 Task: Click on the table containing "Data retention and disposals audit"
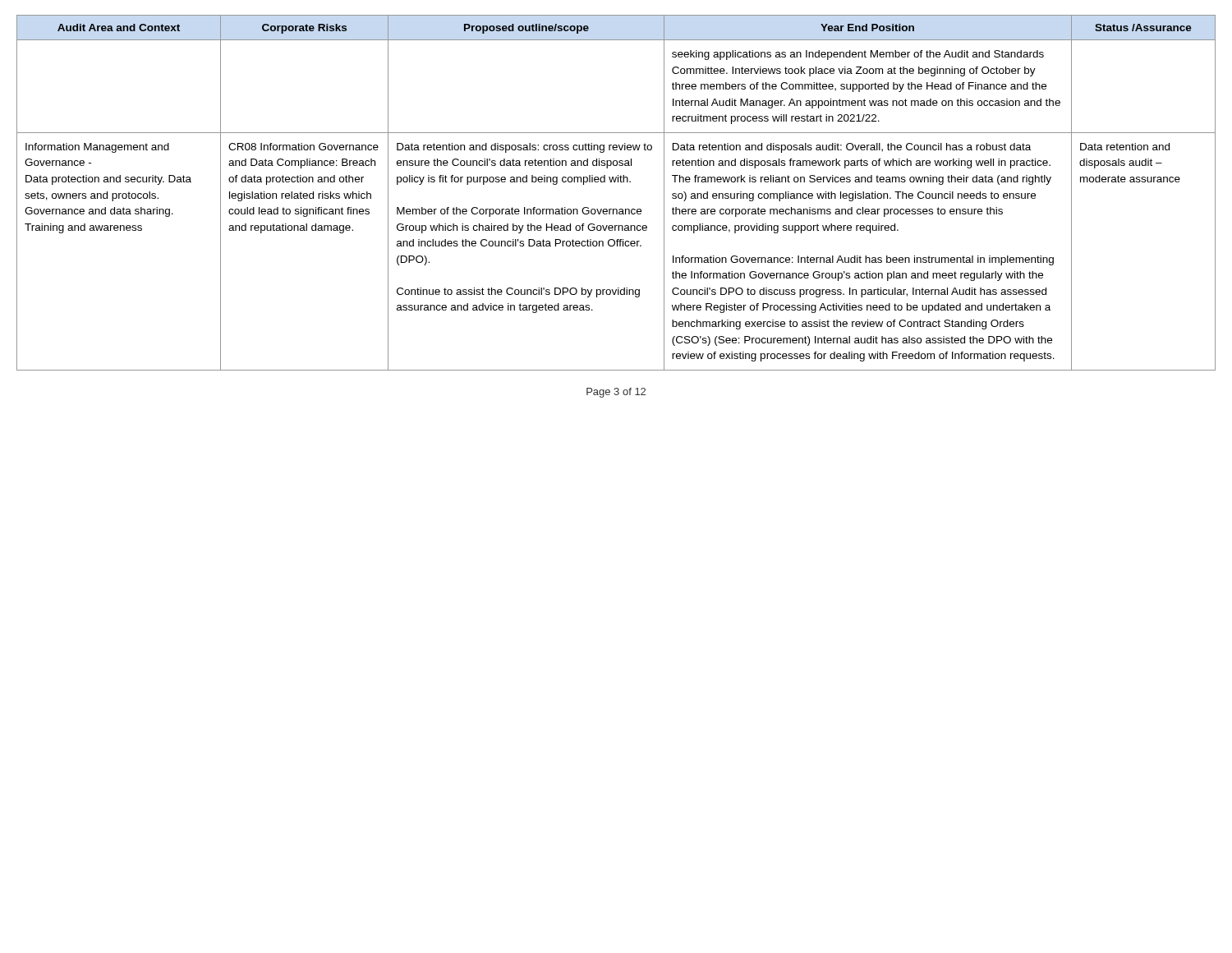[x=616, y=193]
